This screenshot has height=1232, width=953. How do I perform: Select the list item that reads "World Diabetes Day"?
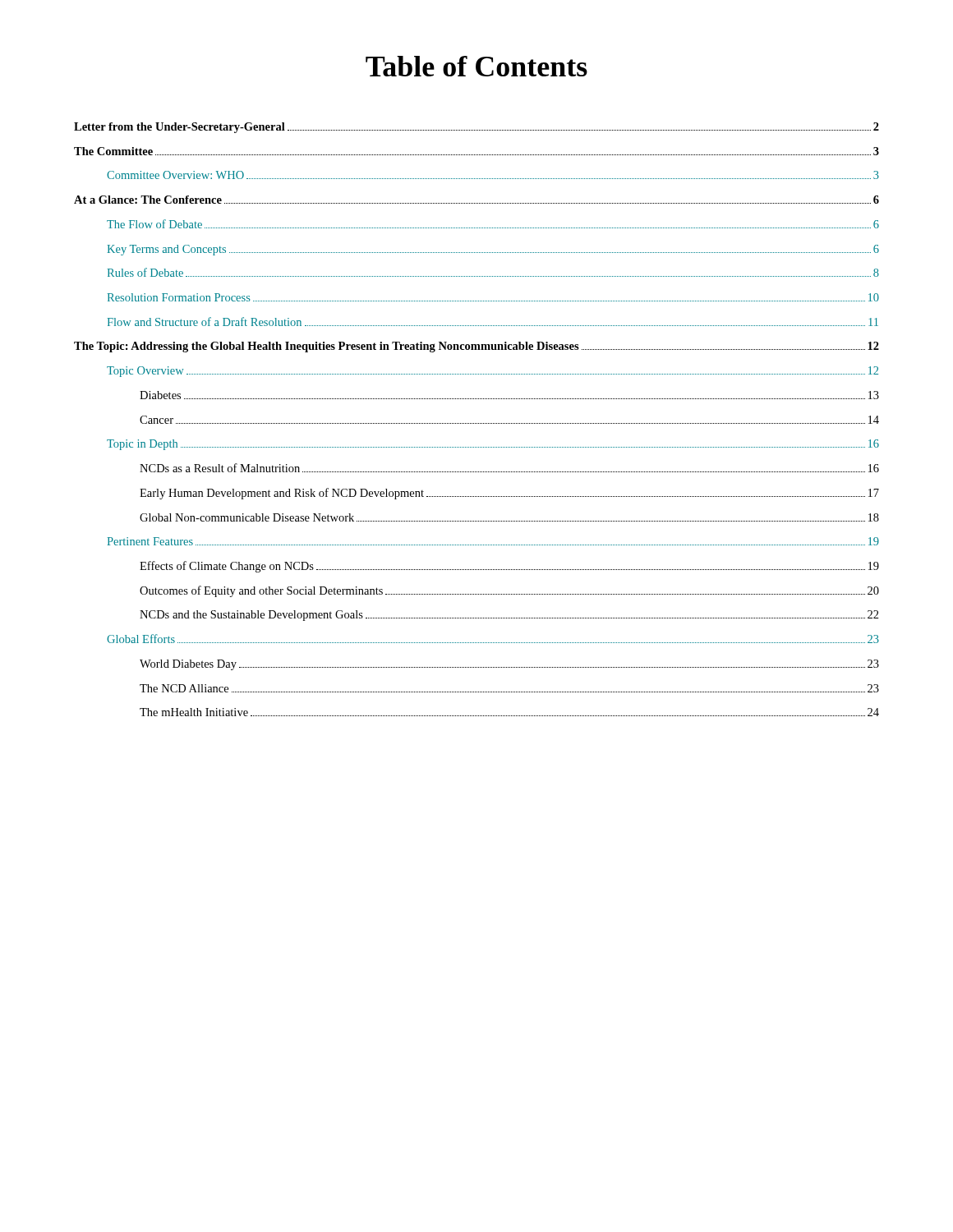(476, 664)
